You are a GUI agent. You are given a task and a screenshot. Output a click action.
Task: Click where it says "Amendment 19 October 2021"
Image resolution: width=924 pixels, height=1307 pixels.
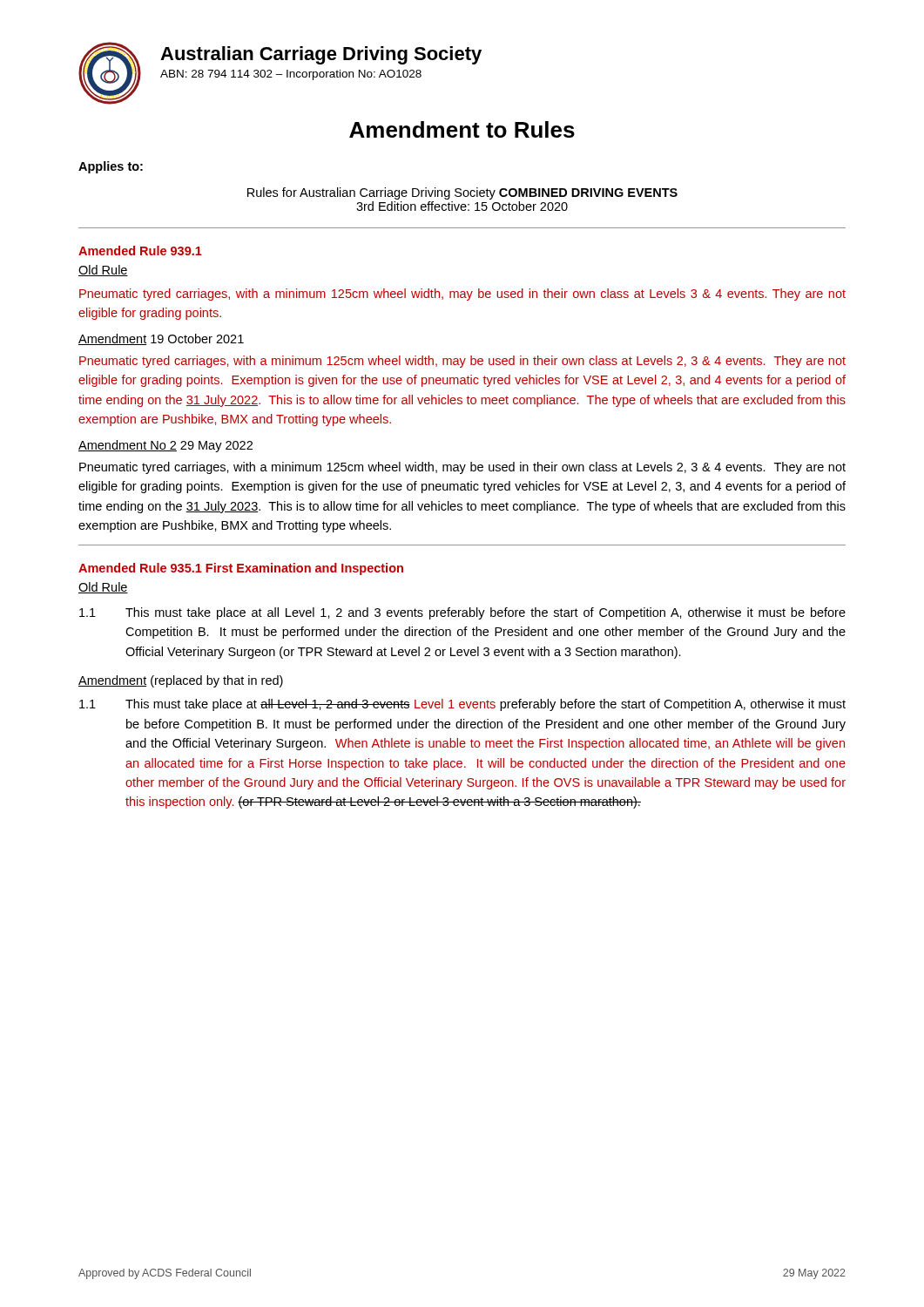click(161, 339)
